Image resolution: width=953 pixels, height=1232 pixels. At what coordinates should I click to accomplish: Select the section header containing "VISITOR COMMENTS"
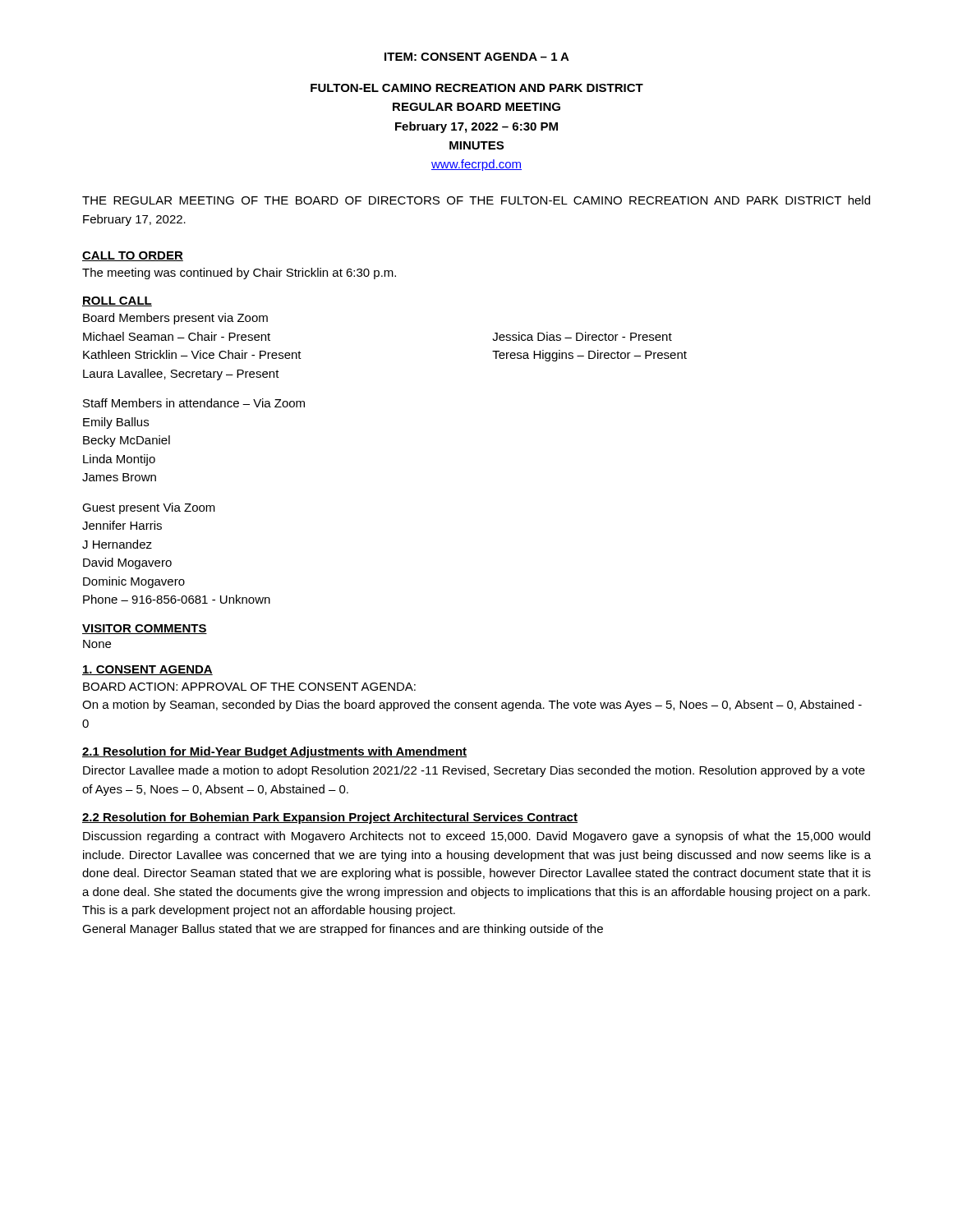[144, 628]
